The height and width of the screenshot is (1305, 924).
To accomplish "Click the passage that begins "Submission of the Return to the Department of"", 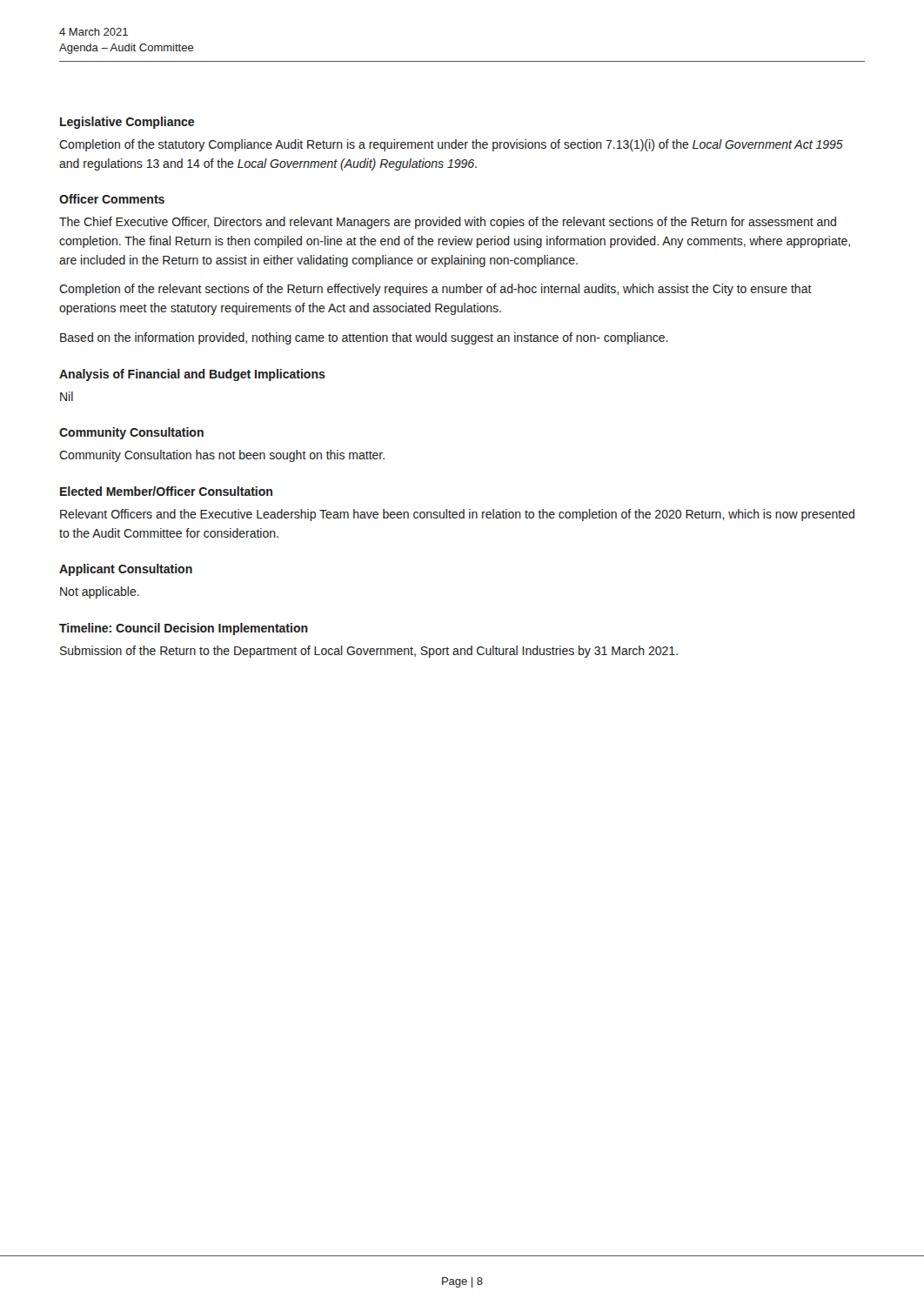I will [369, 651].
